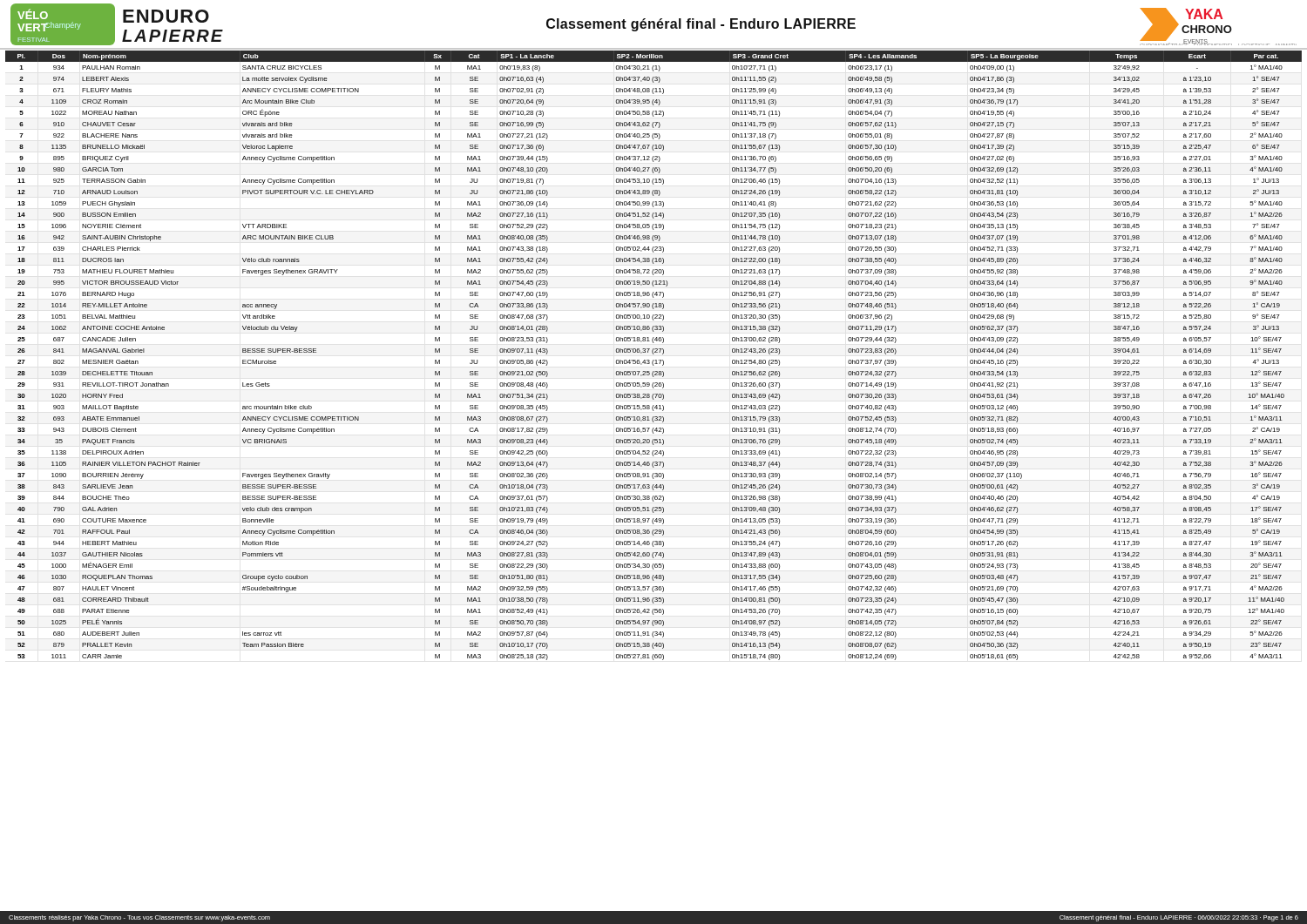
Task: Locate the table with the text "3° MA1/40"
Action: click(x=654, y=356)
